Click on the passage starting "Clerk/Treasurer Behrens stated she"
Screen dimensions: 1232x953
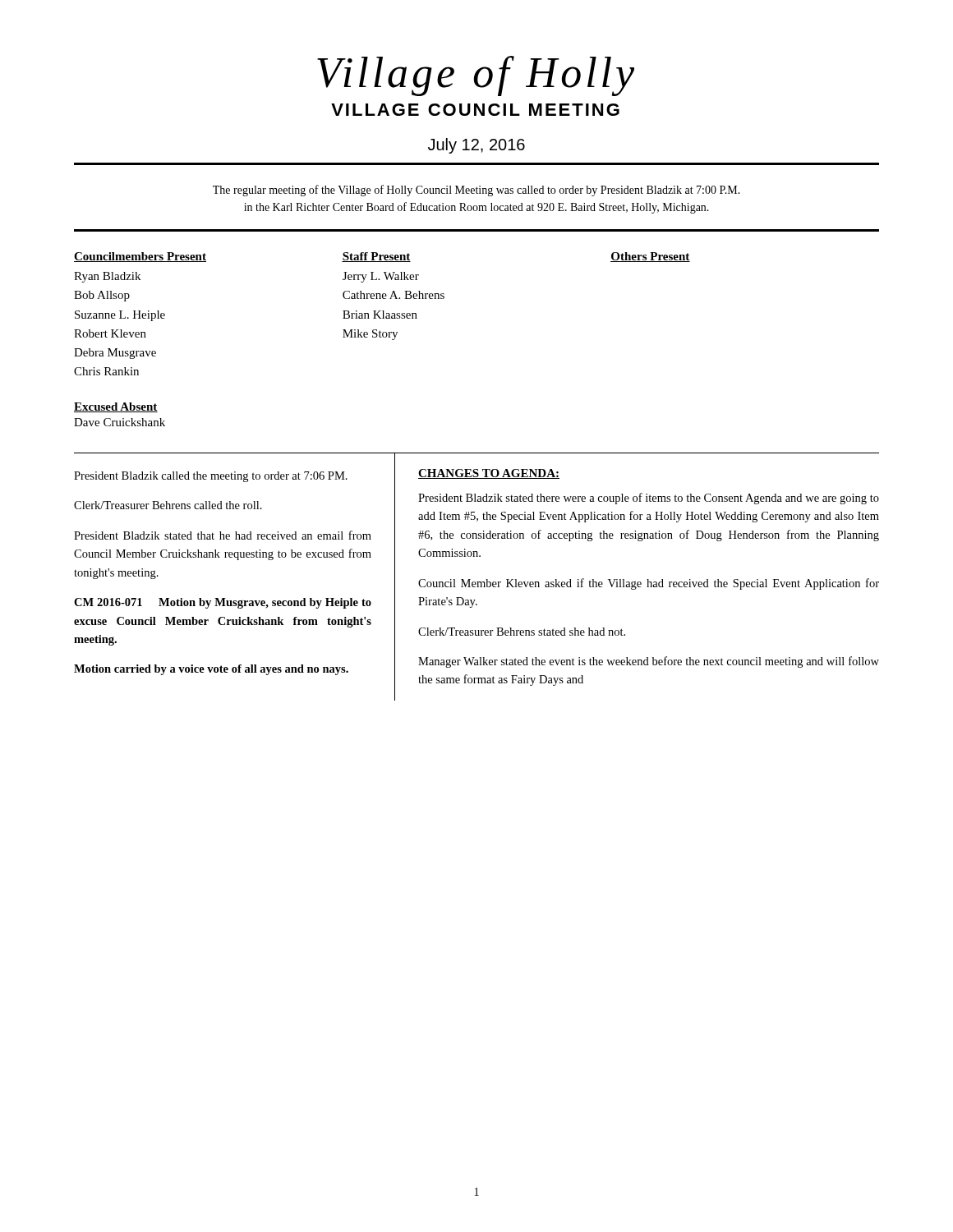pos(522,631)
